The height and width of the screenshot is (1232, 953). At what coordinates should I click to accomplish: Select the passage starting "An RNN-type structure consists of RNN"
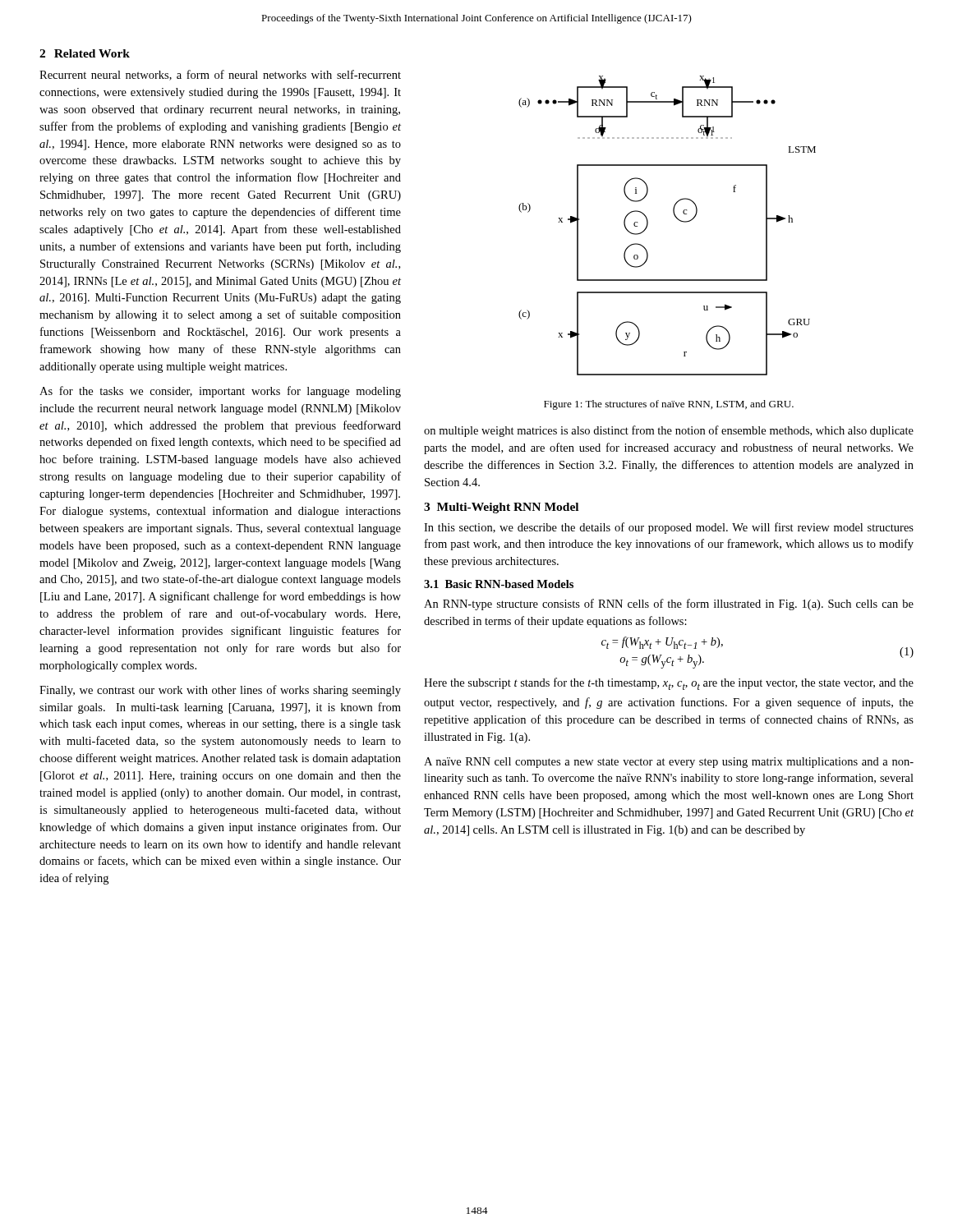[669, 612]
